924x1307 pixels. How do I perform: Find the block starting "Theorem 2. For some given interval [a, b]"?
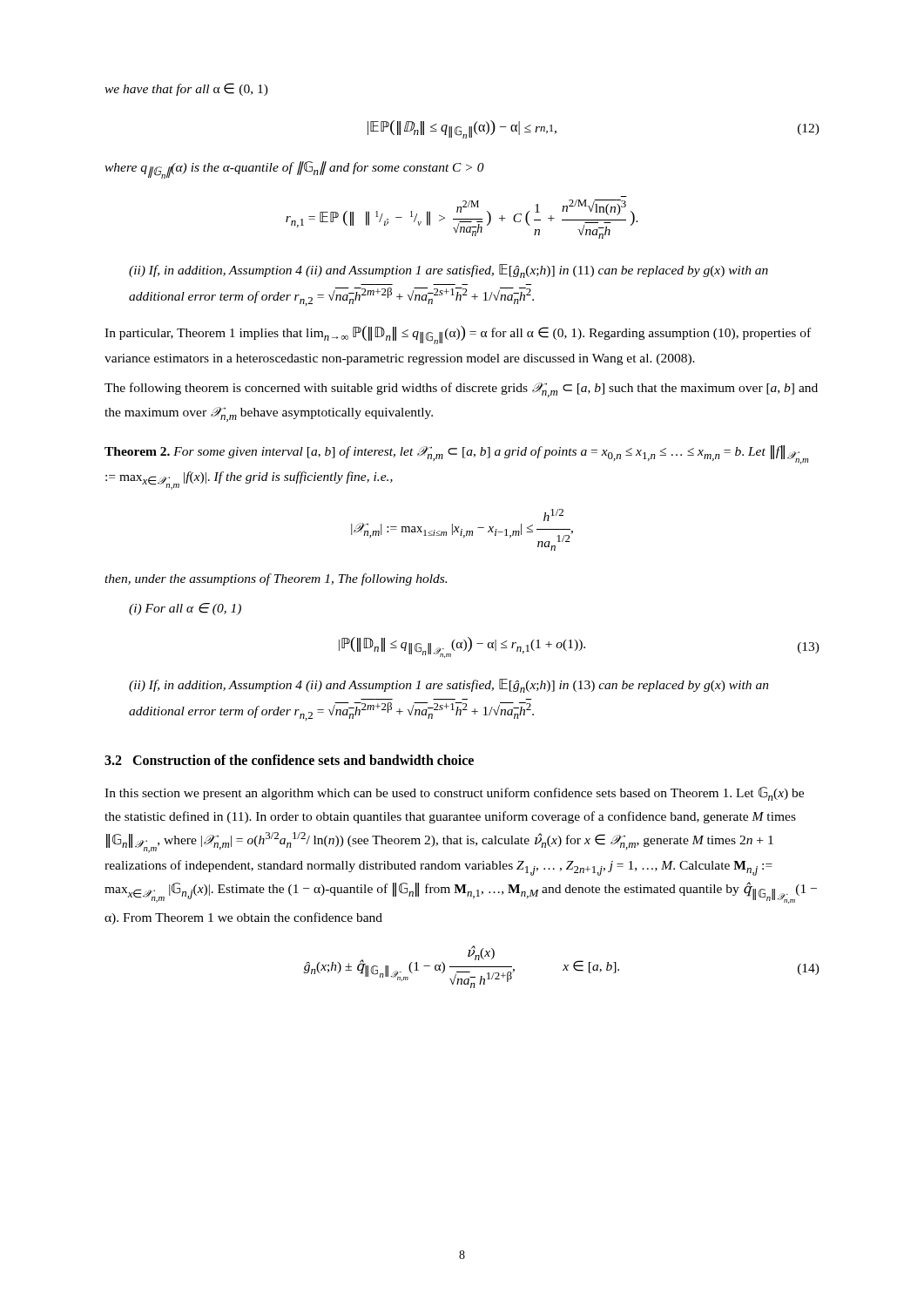point(457,466)
